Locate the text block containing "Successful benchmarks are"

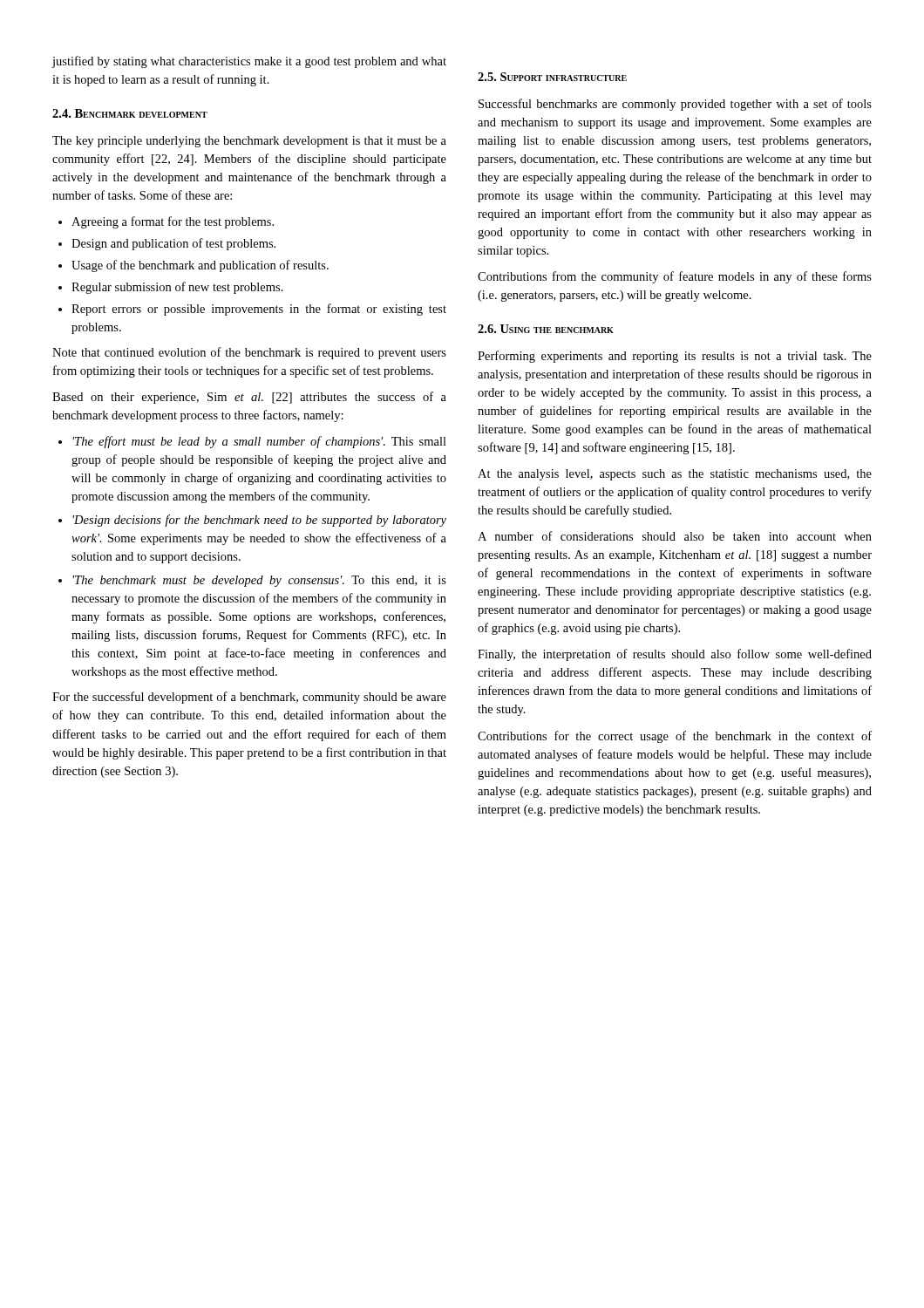coord(675,200)
